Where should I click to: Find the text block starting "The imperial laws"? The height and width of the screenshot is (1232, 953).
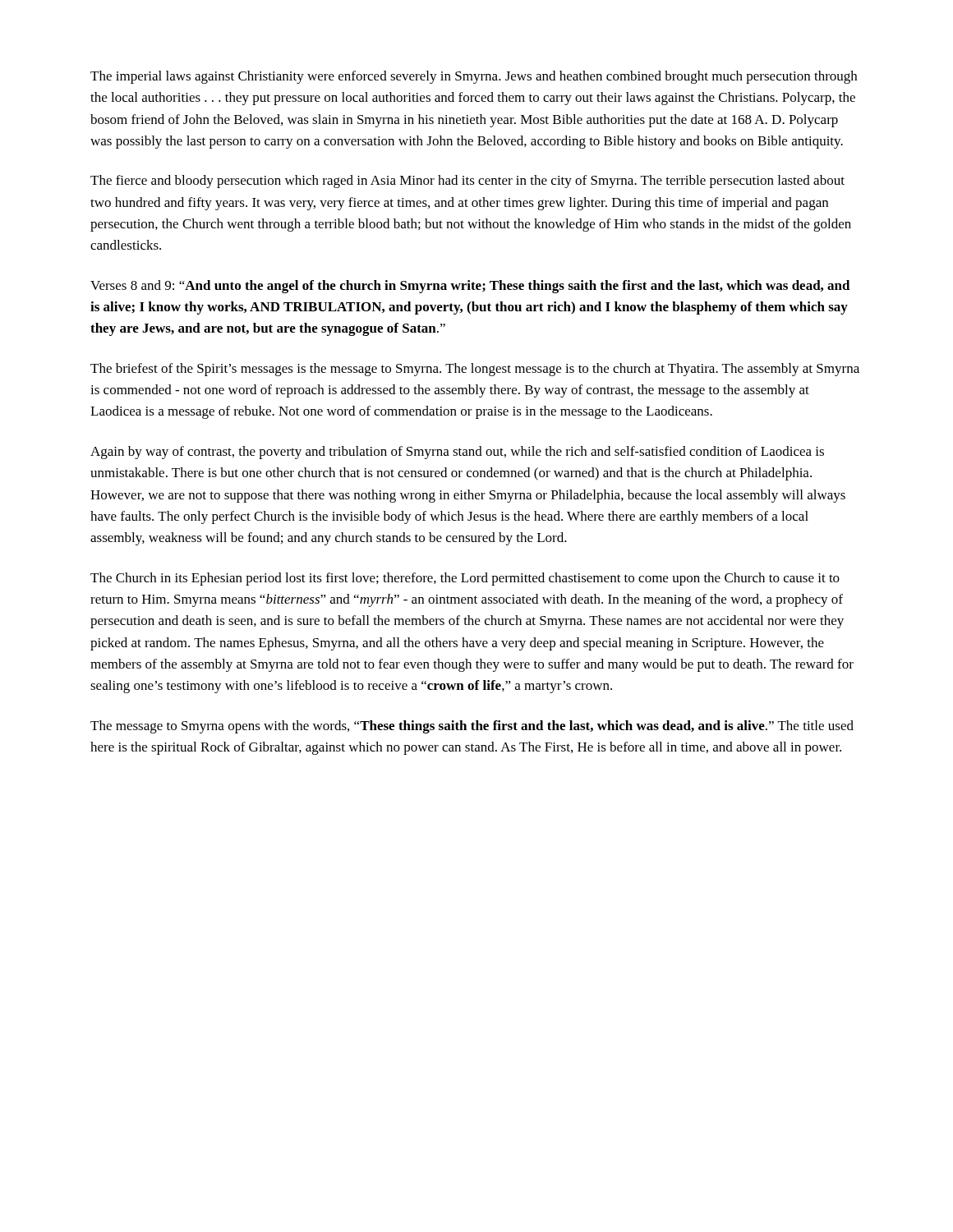[x=476, y=109]
